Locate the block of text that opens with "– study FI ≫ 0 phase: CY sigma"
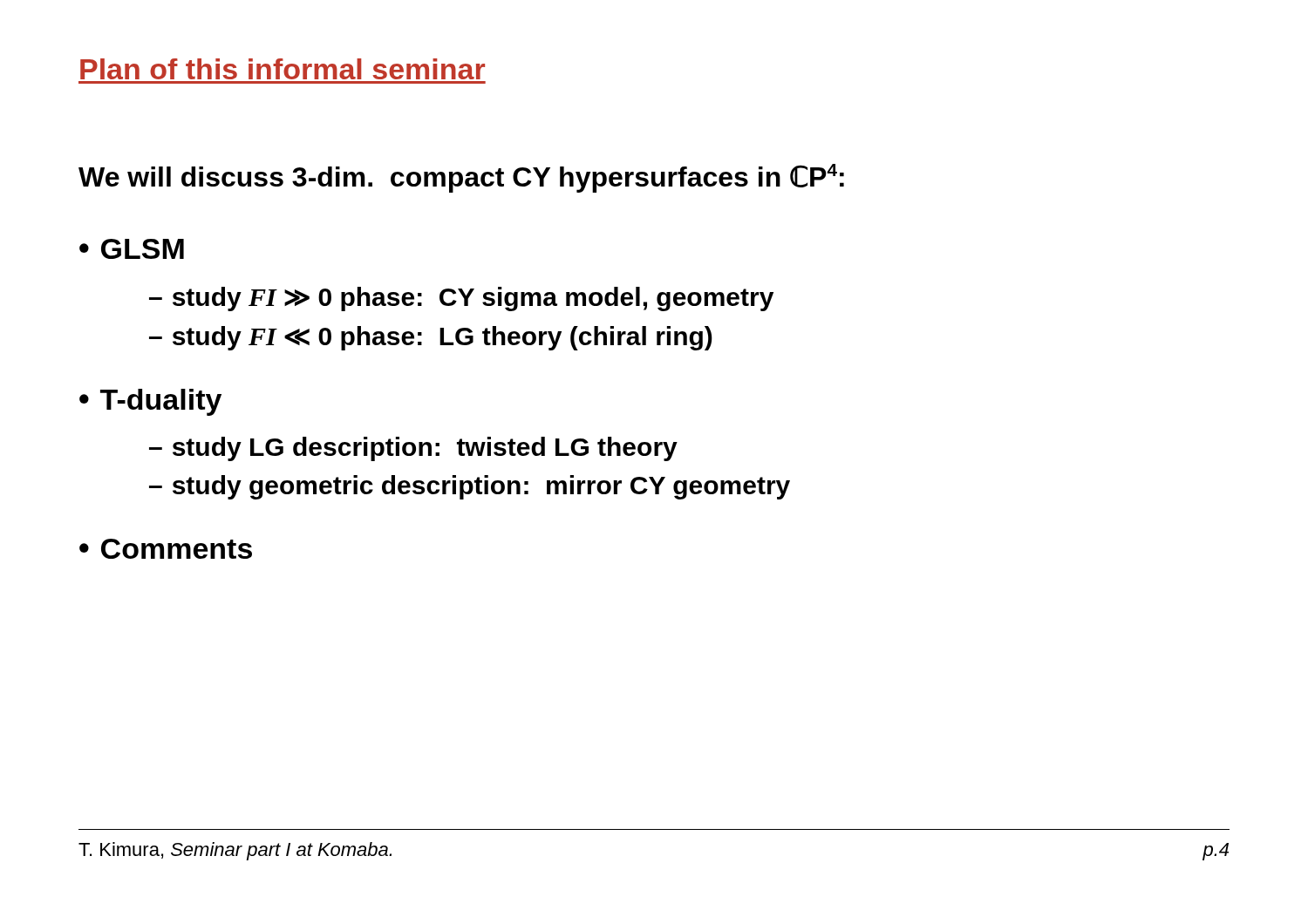This screenshot has width=1308, height=924. [x=689, y=297]
